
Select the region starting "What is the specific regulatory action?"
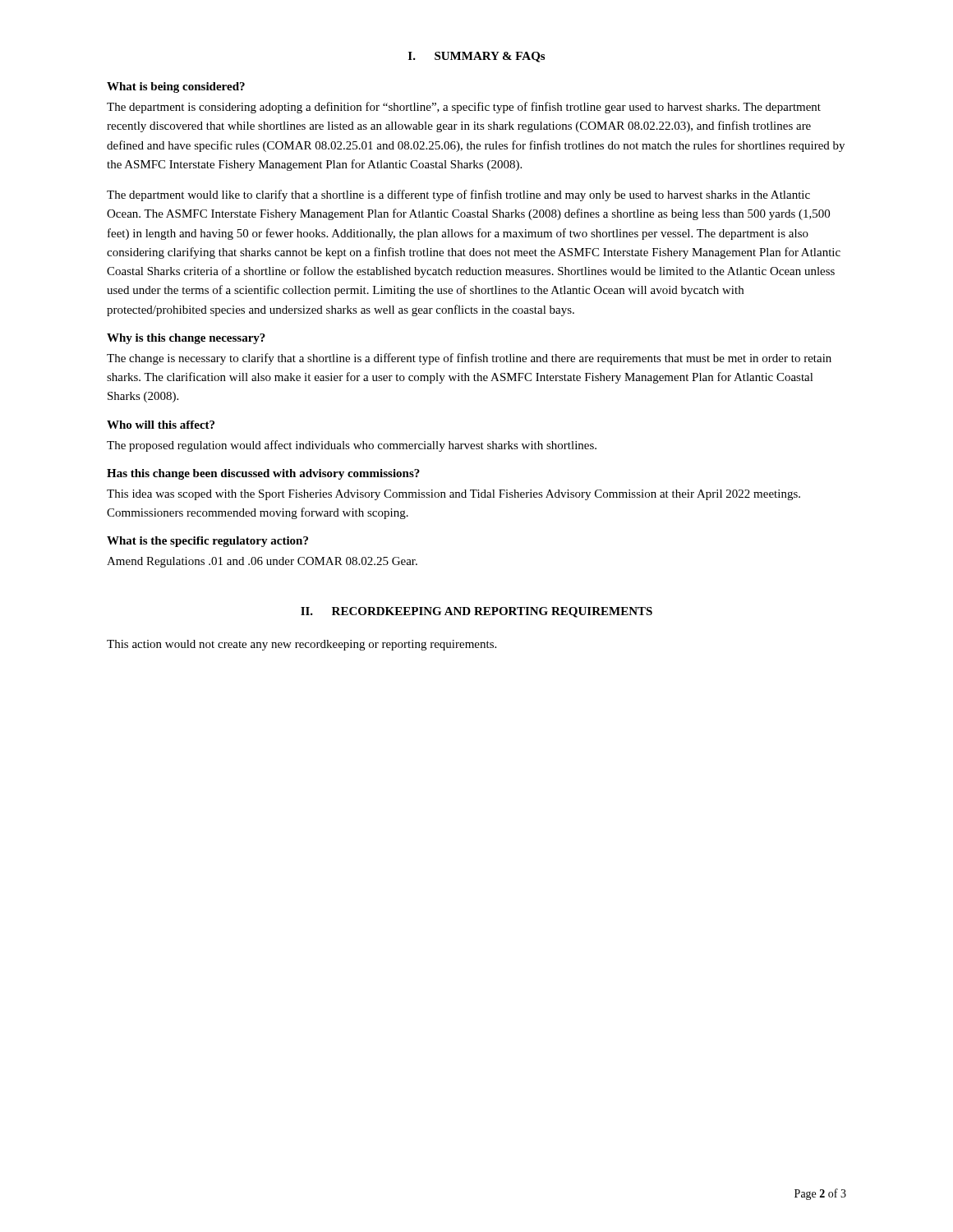(x=208, y=541)
